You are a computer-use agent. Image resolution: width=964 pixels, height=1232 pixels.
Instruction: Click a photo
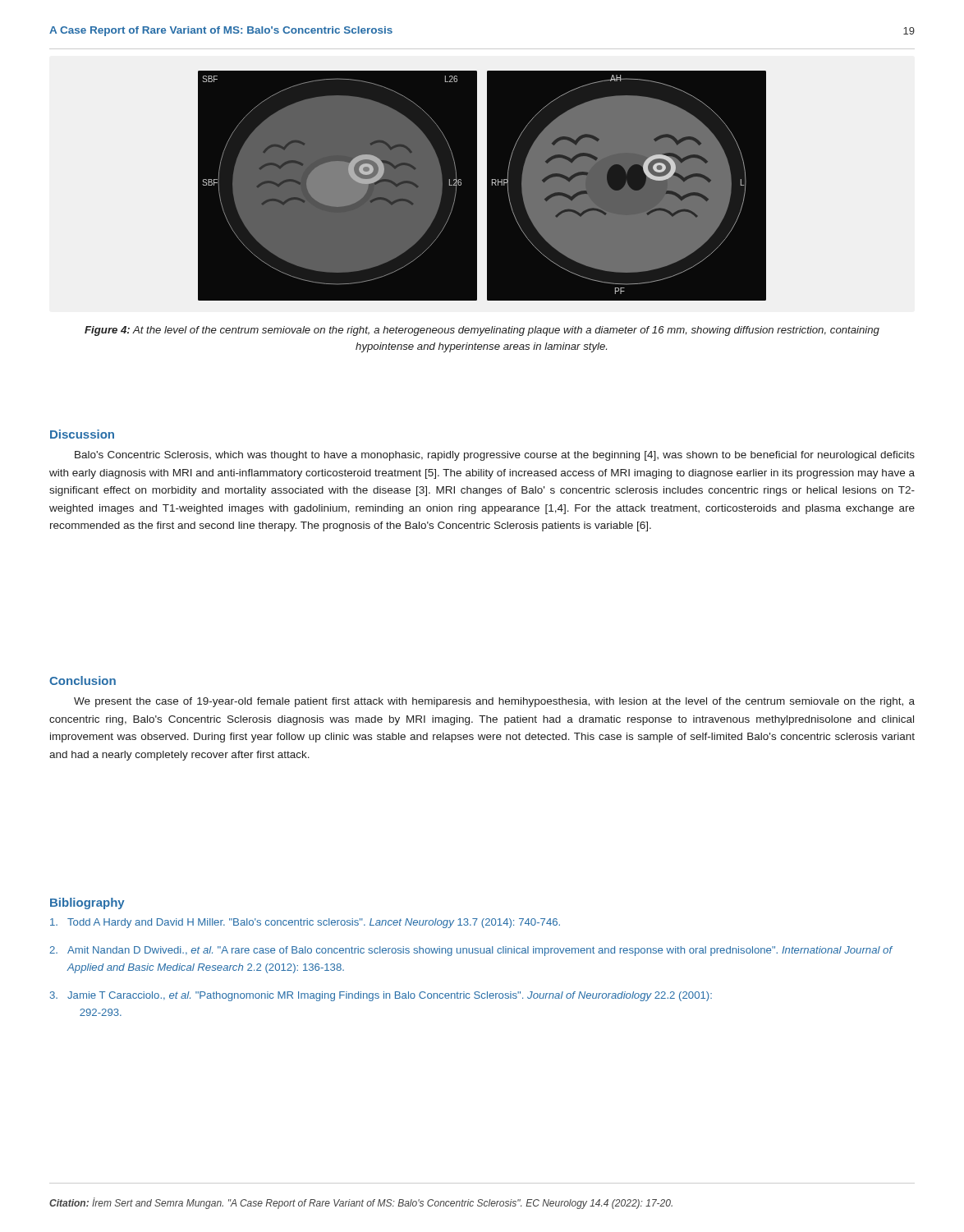pos(482,184)
